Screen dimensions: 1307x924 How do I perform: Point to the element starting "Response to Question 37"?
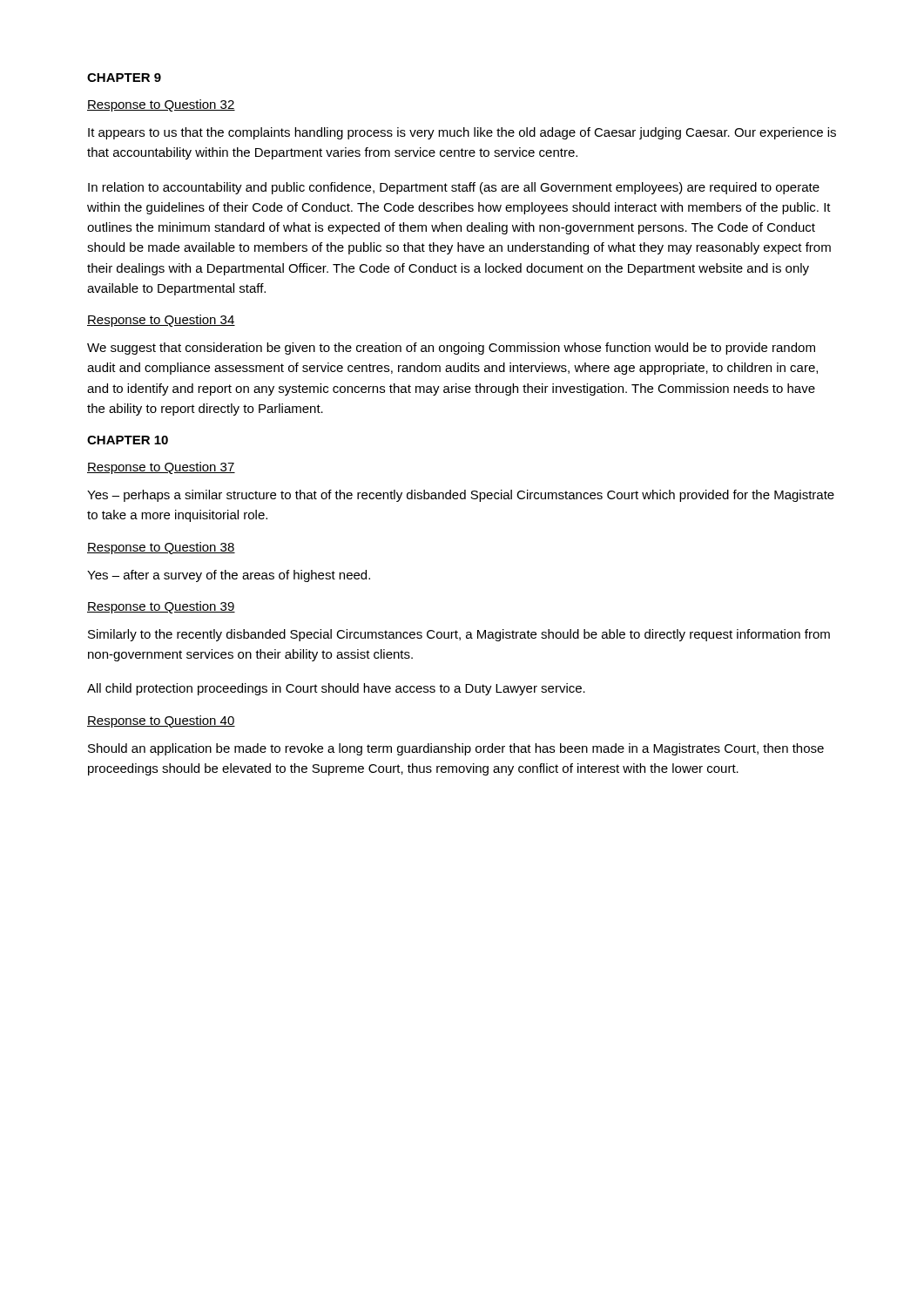click(x=161, y=467)
